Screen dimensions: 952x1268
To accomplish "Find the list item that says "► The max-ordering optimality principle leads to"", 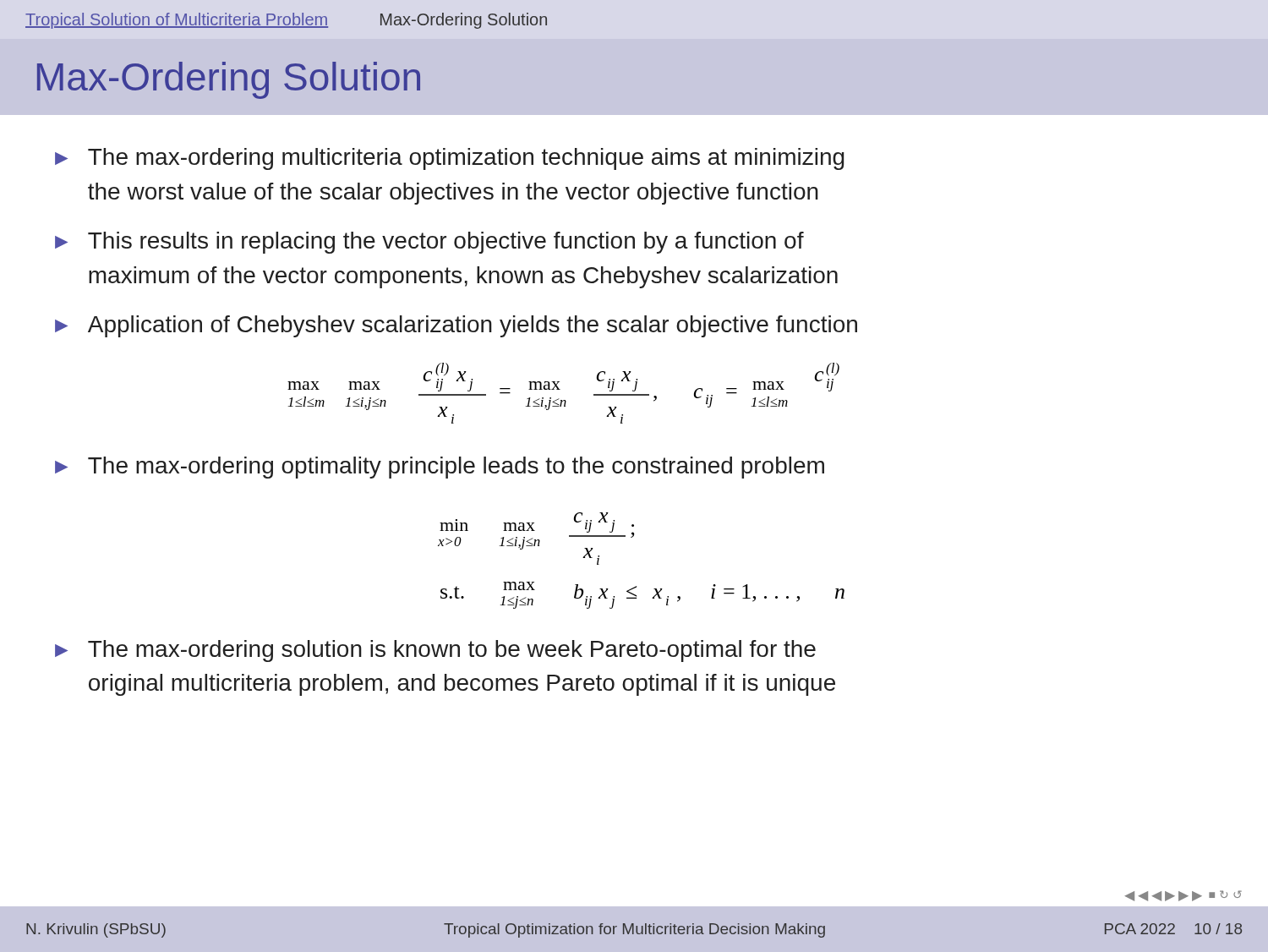I will coord(438,466).
